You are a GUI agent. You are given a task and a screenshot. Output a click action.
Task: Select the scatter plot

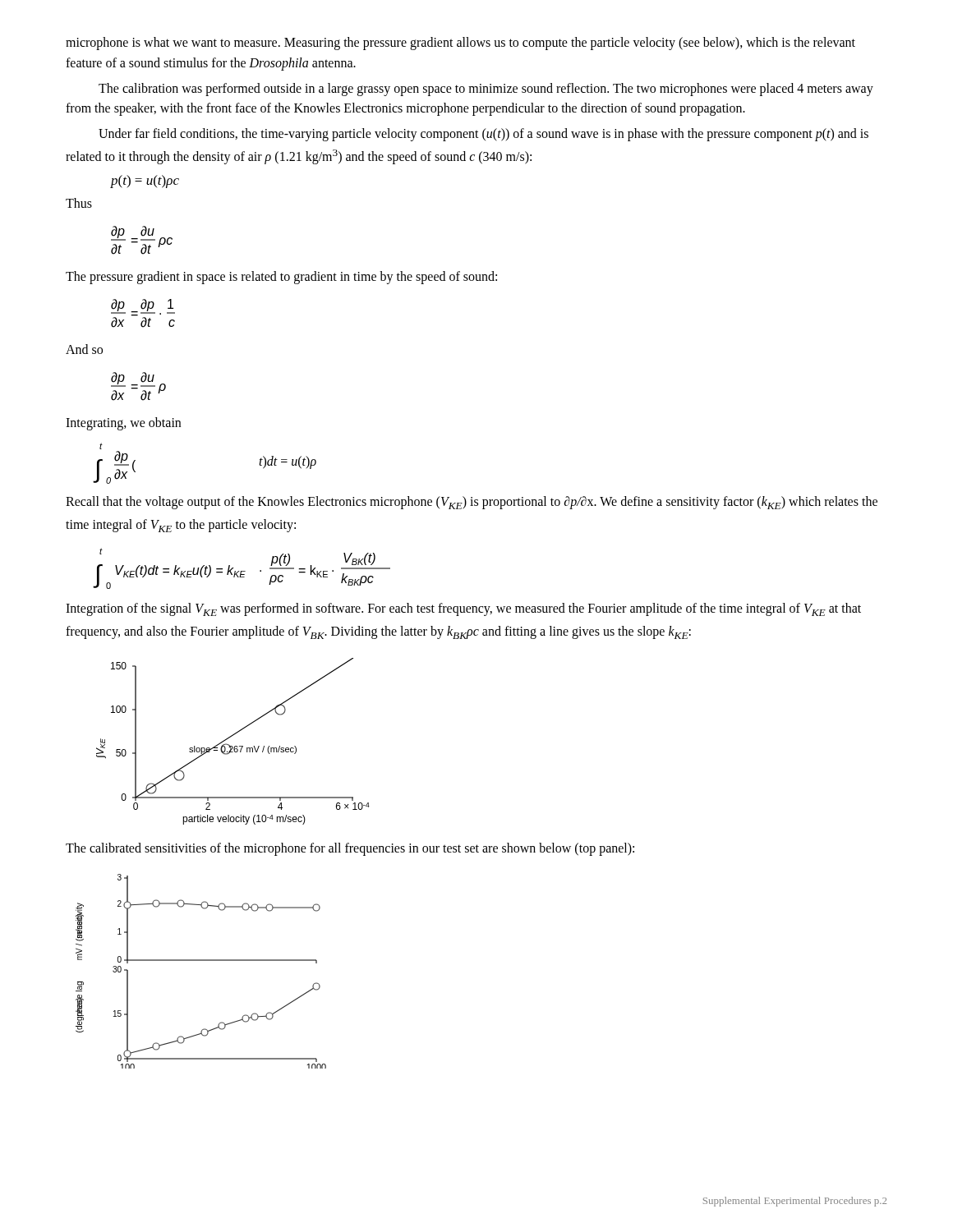tap(230, 745)
